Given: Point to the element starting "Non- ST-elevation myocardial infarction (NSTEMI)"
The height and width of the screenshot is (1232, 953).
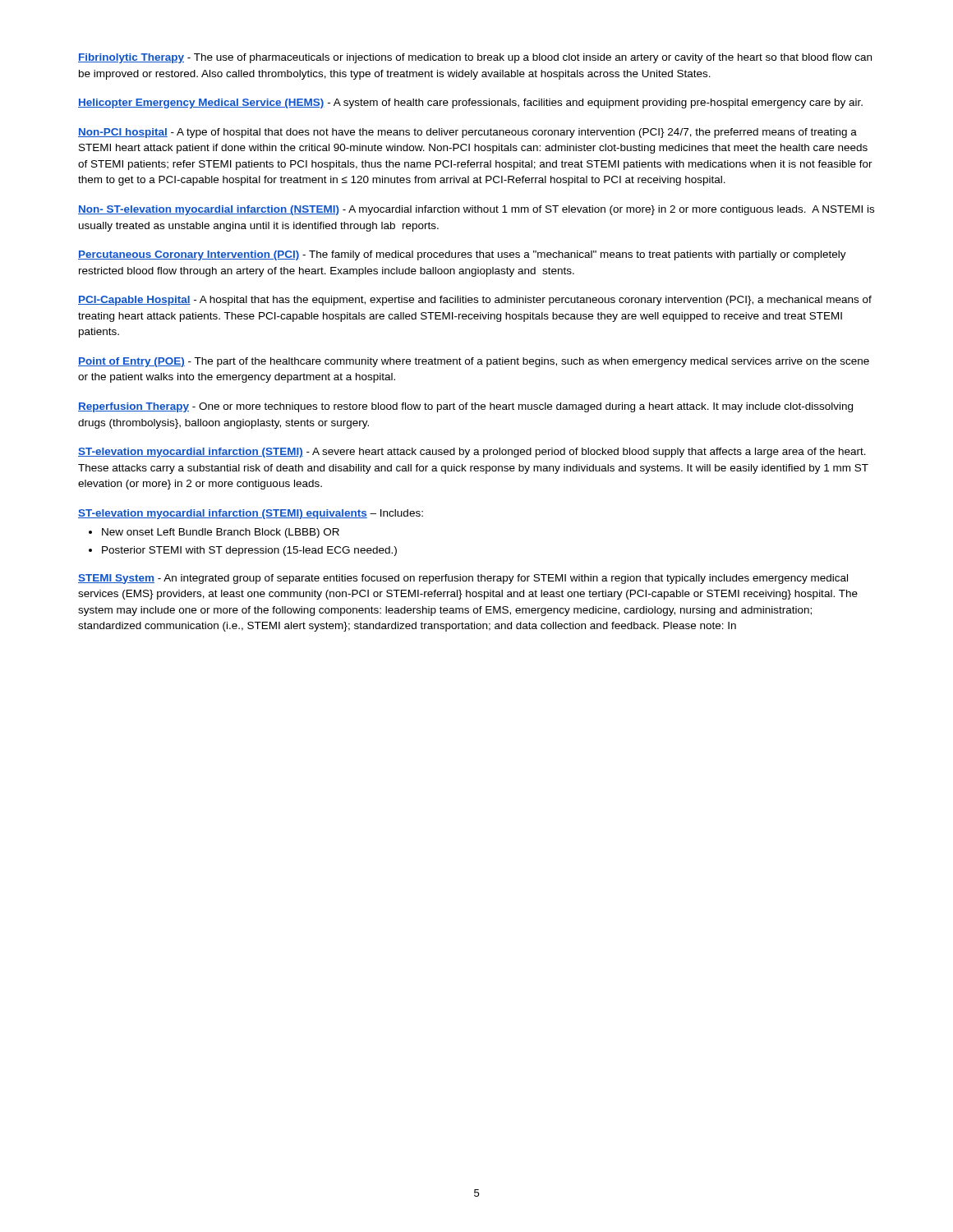Looking at the screenshot, I should 476,217.
